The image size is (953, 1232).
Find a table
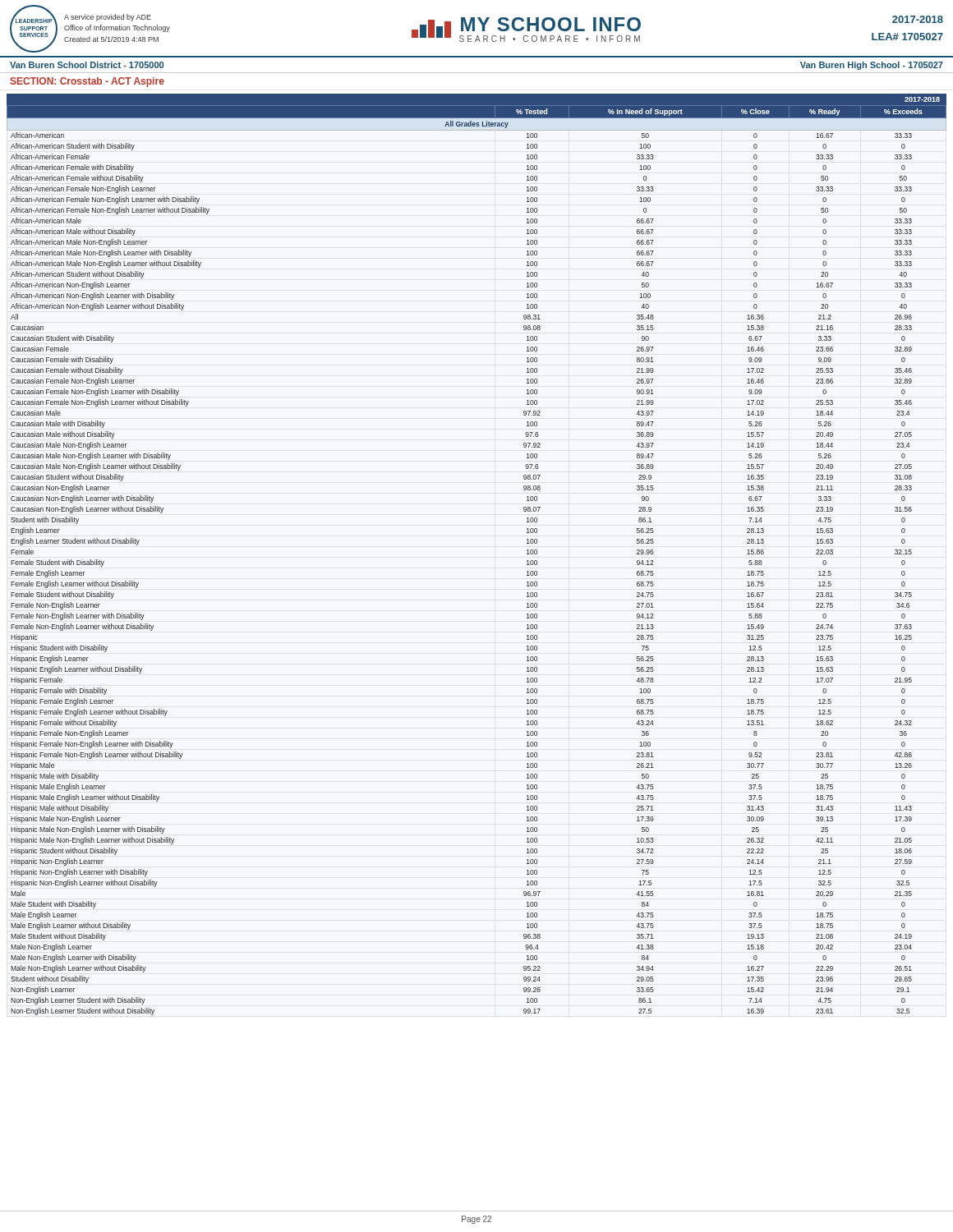tap(476, 555)
